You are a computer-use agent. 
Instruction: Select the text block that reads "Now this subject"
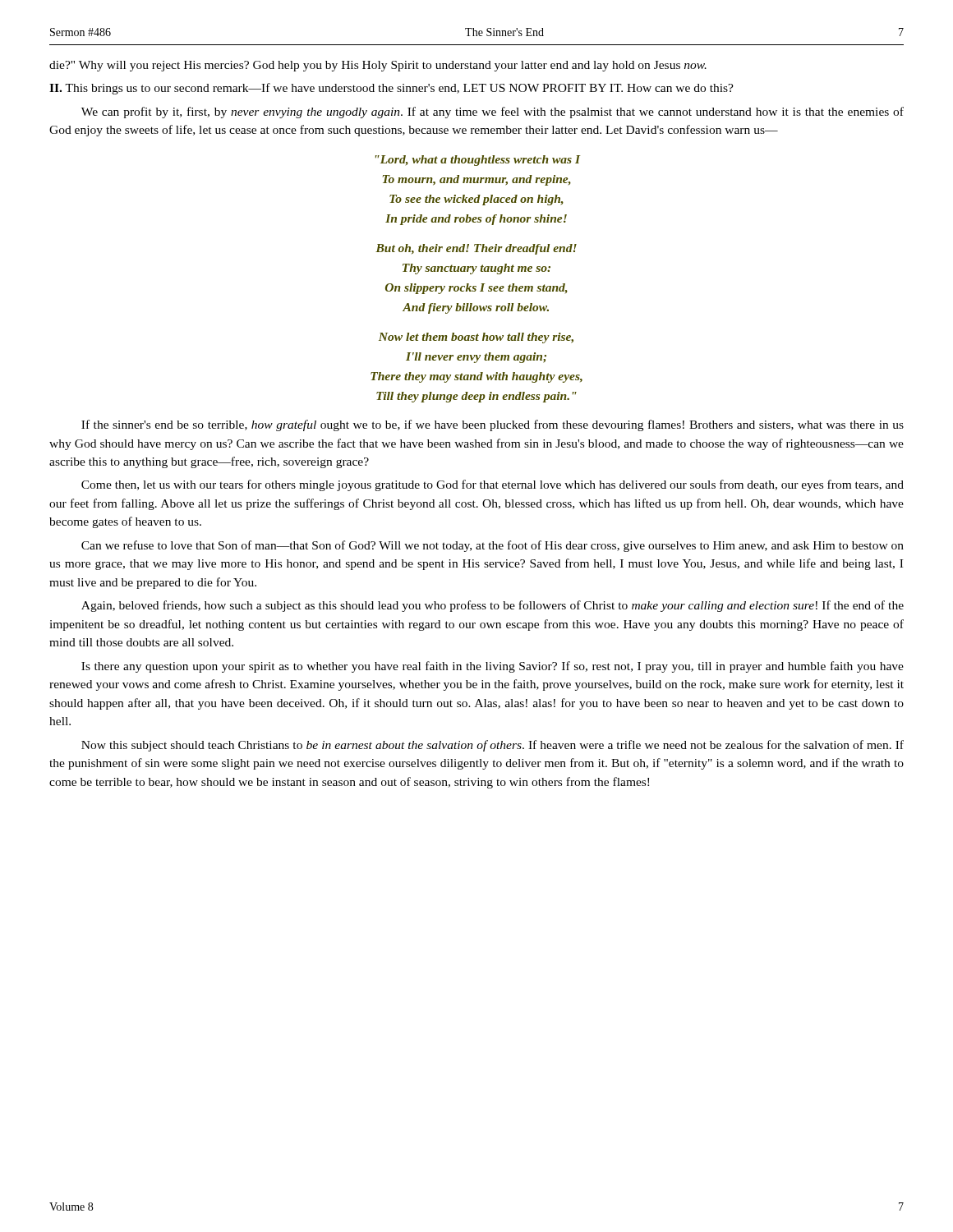coord(476,763)
